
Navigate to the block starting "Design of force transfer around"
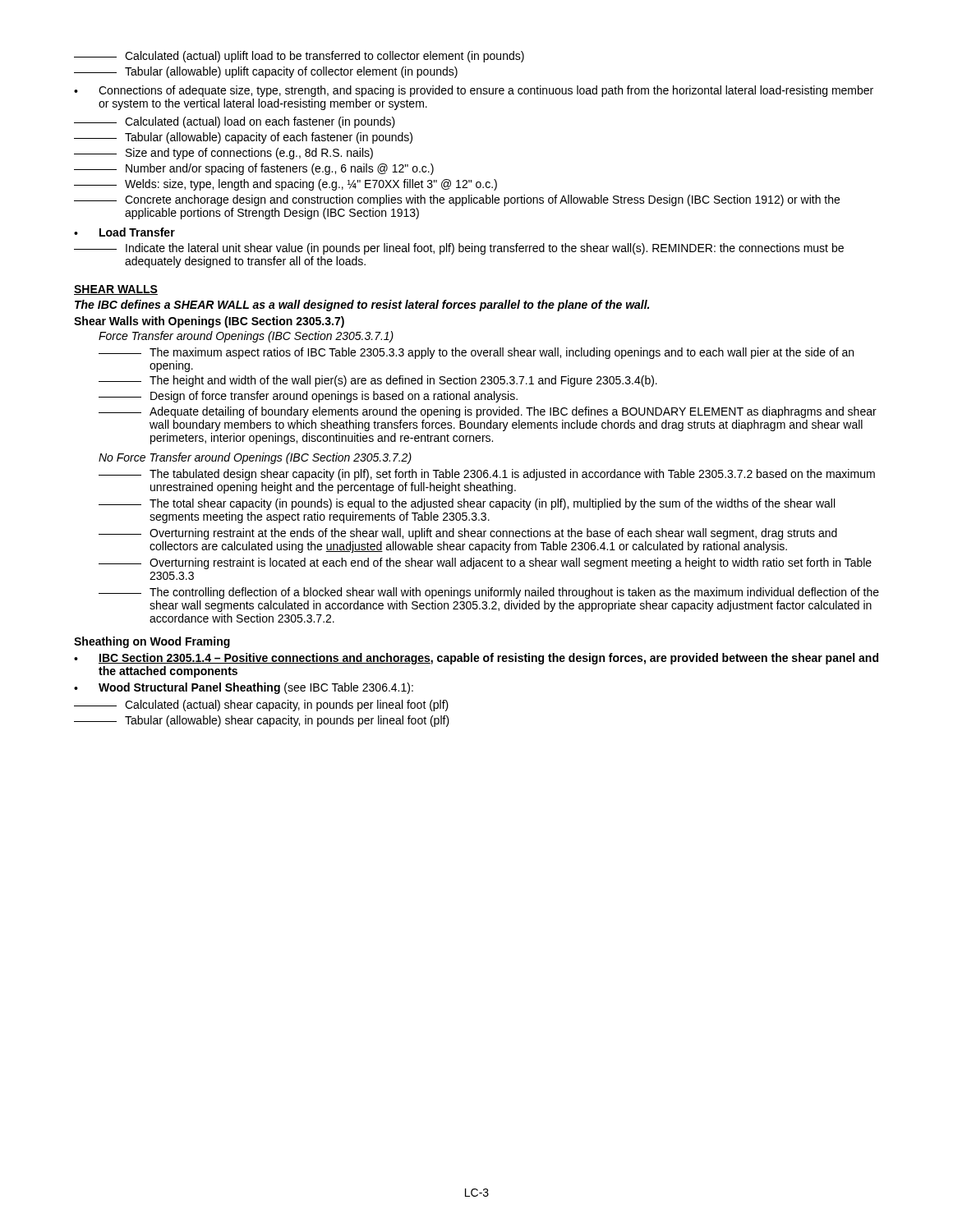point(489,396)
